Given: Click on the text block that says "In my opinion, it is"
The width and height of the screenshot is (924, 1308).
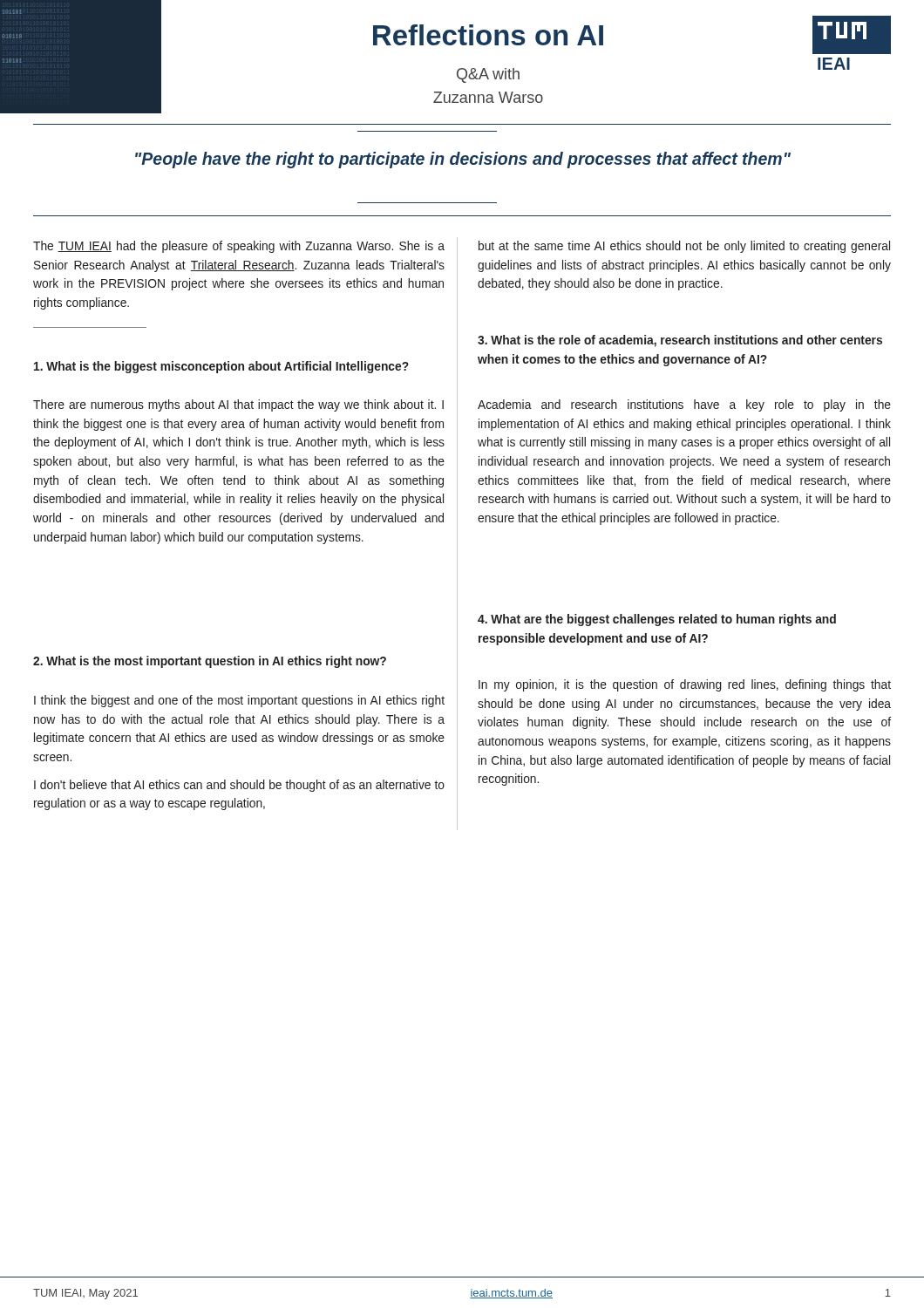Looking at the screenshot, I should [684, 732].
